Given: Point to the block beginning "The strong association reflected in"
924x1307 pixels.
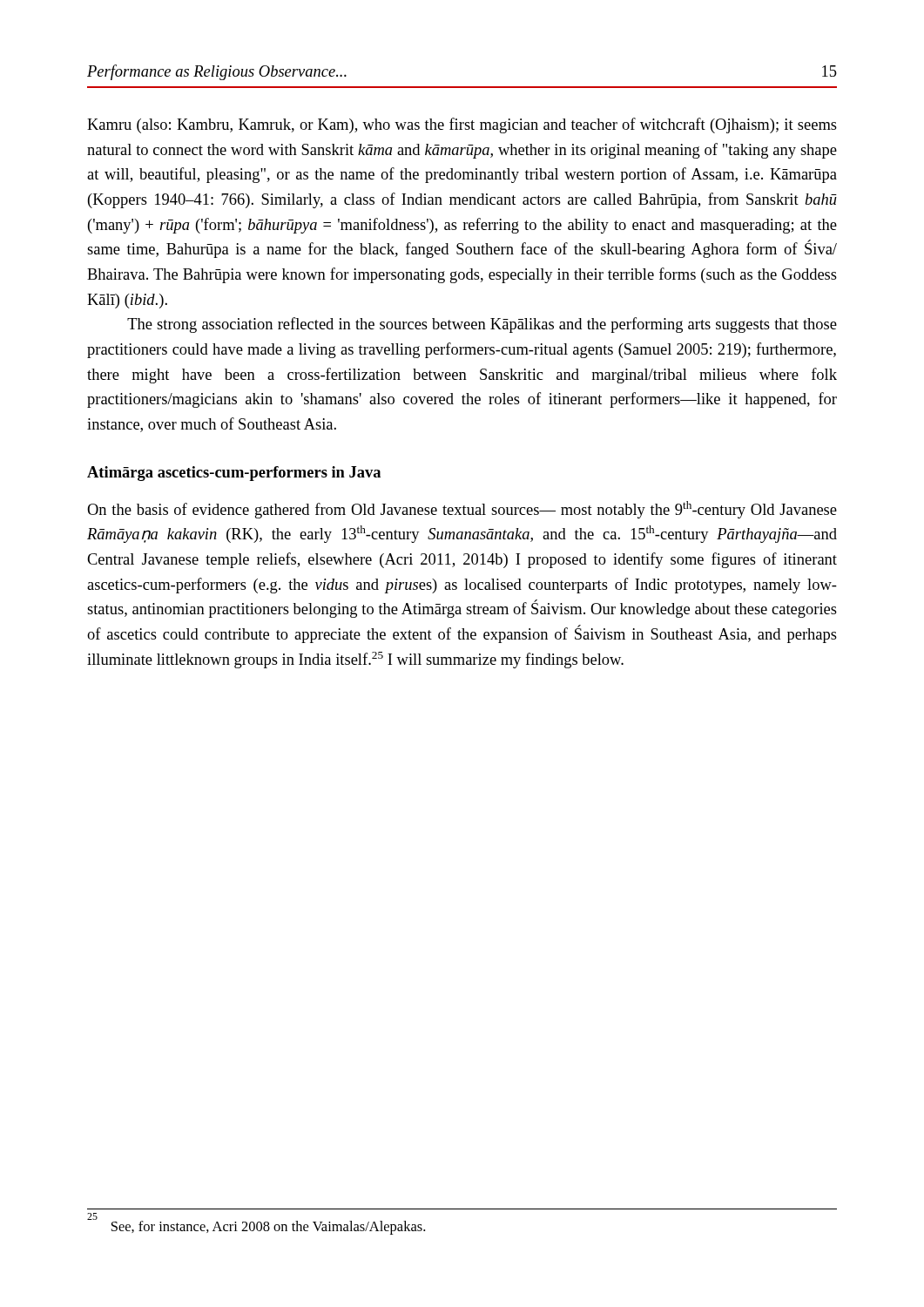Looking at the screenshot, I should click(462, 375).
